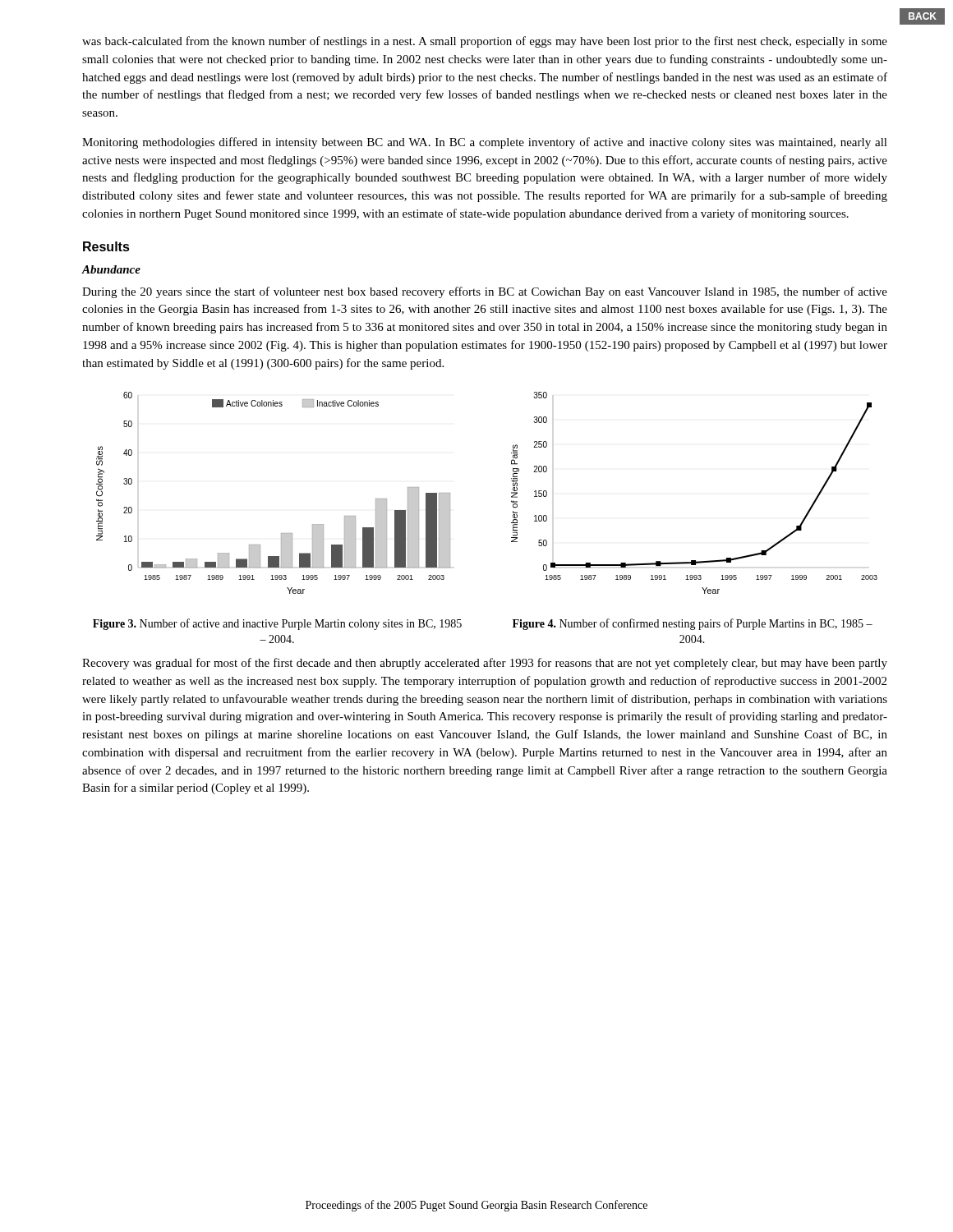Find the grouped bar chart
This screenshot has width=953, height=1232.
pyautogui.click(x=277, y=500)
